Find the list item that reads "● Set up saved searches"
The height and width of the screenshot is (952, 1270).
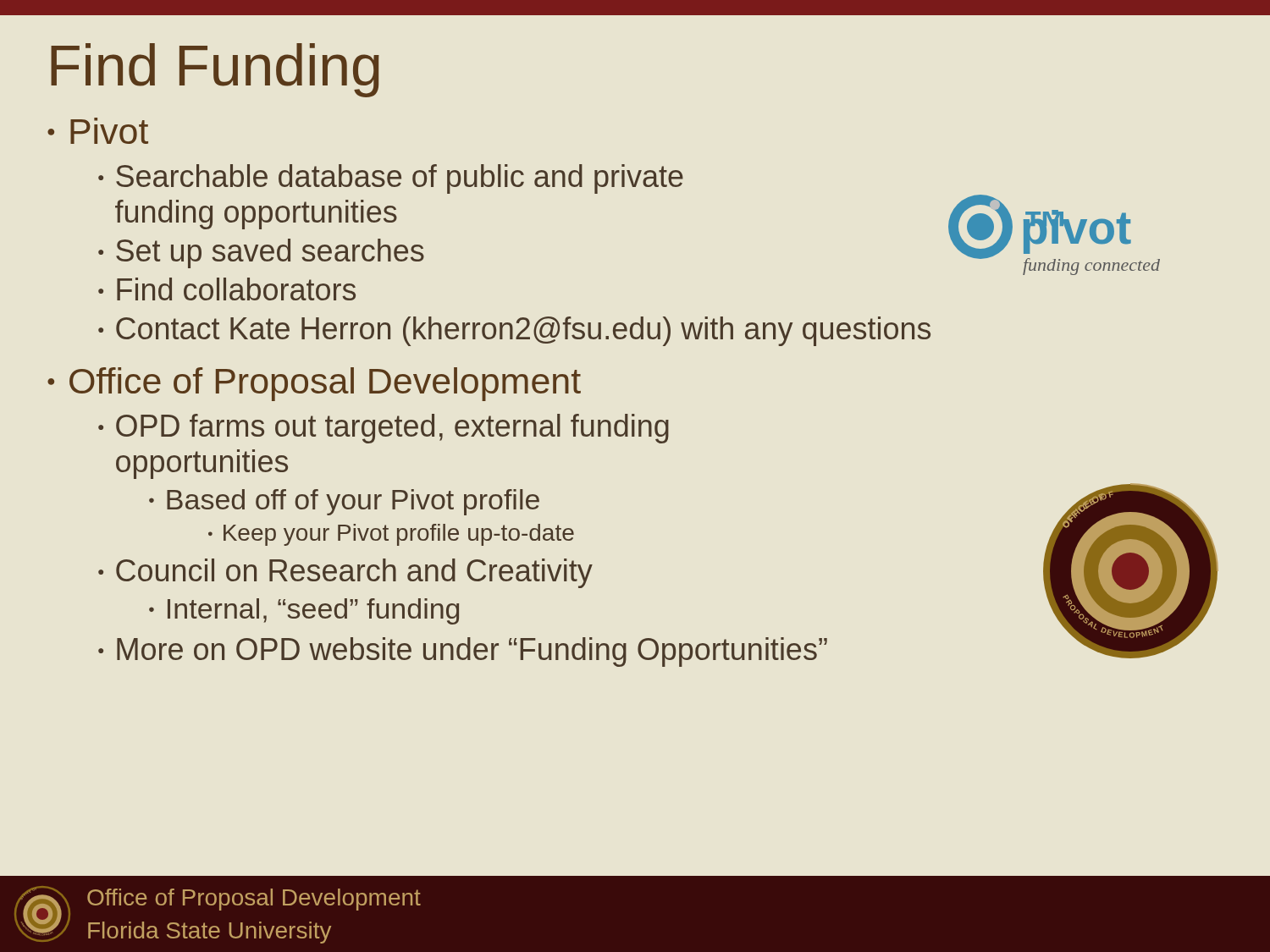pos(261,251)
